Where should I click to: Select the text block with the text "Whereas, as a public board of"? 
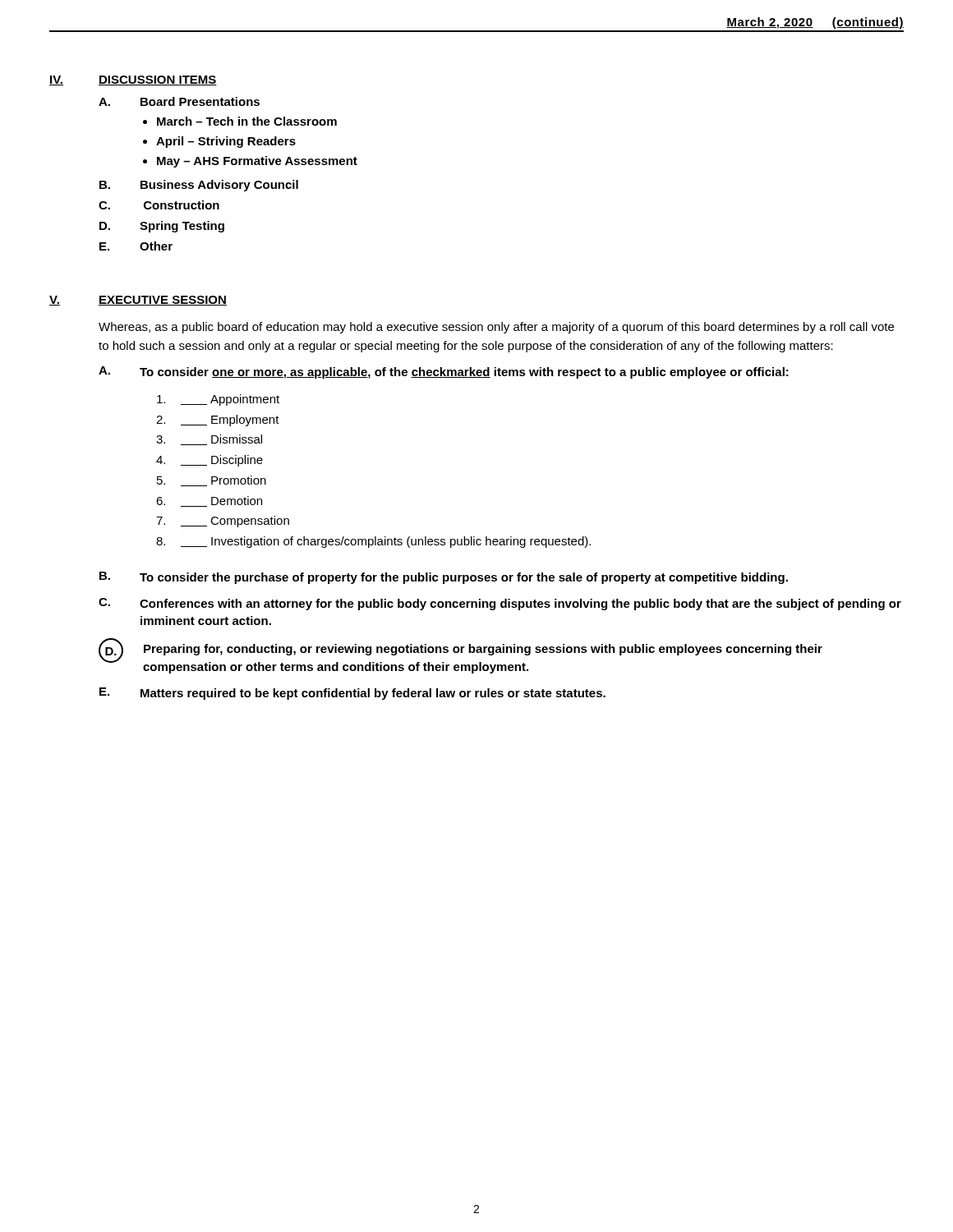click(497, 336)
